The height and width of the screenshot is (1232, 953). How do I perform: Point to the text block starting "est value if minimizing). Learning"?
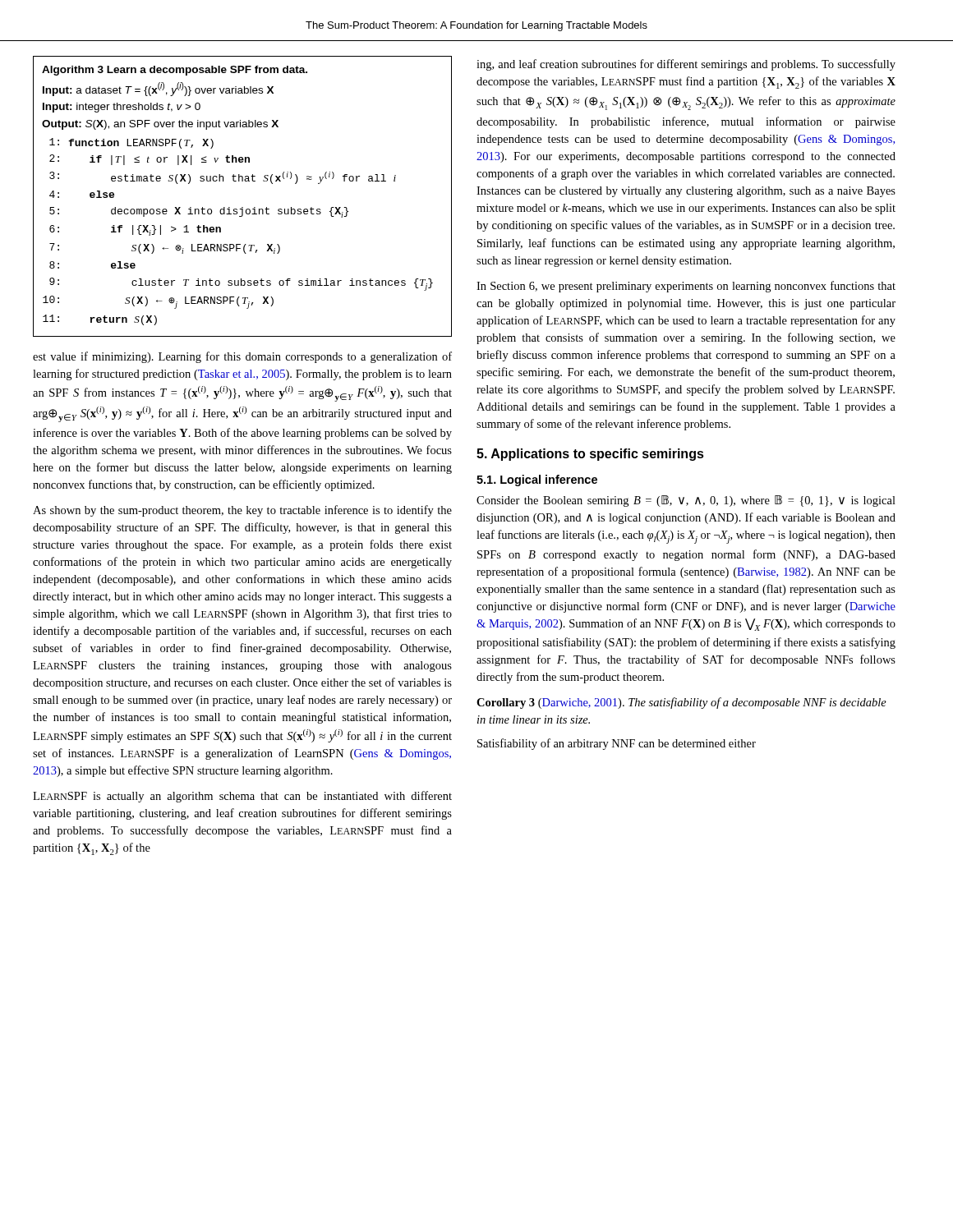[x=242, y=603]
